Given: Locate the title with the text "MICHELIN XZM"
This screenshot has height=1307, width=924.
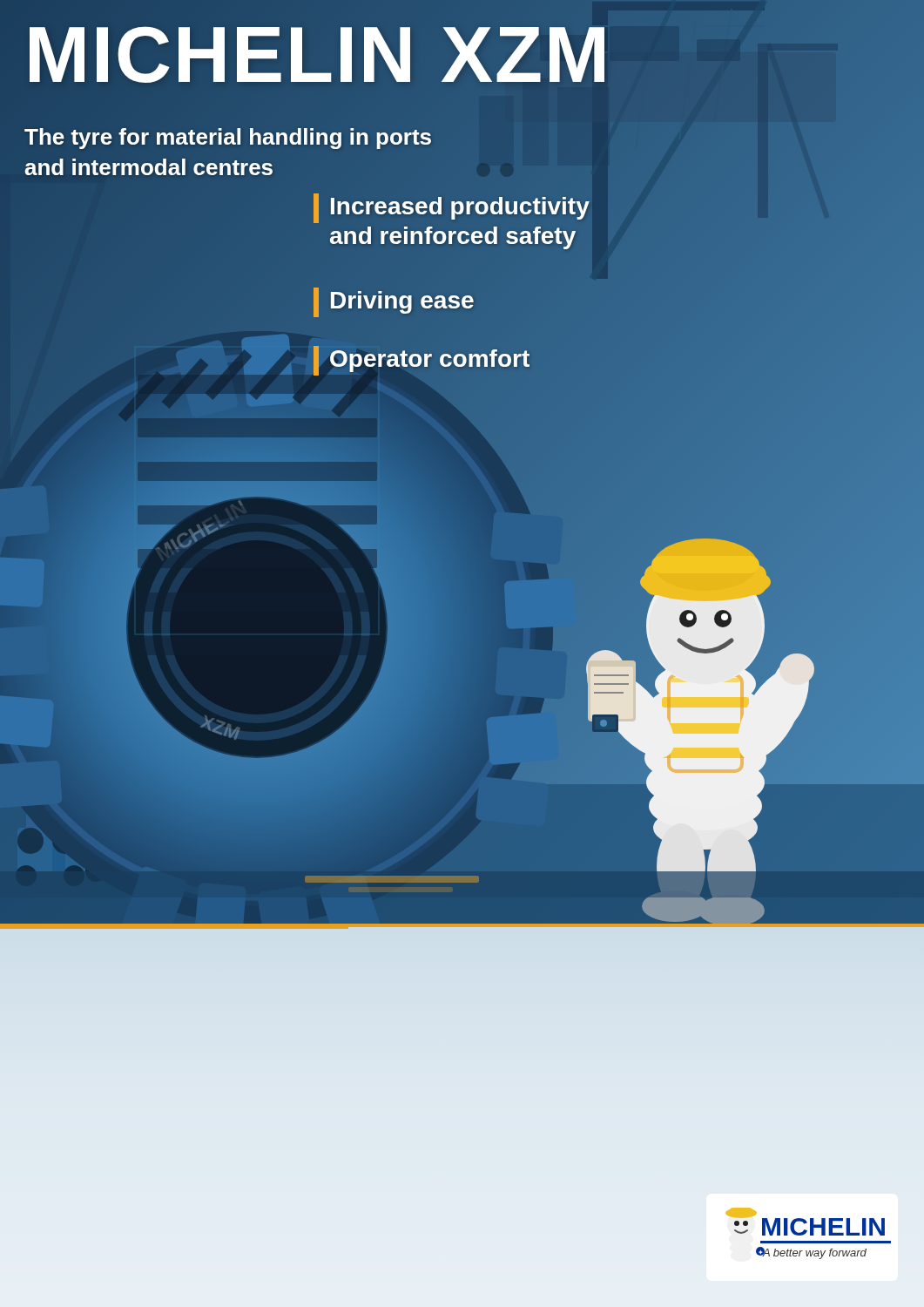Looking at the screenshot, I should click(x=318, y=55).
